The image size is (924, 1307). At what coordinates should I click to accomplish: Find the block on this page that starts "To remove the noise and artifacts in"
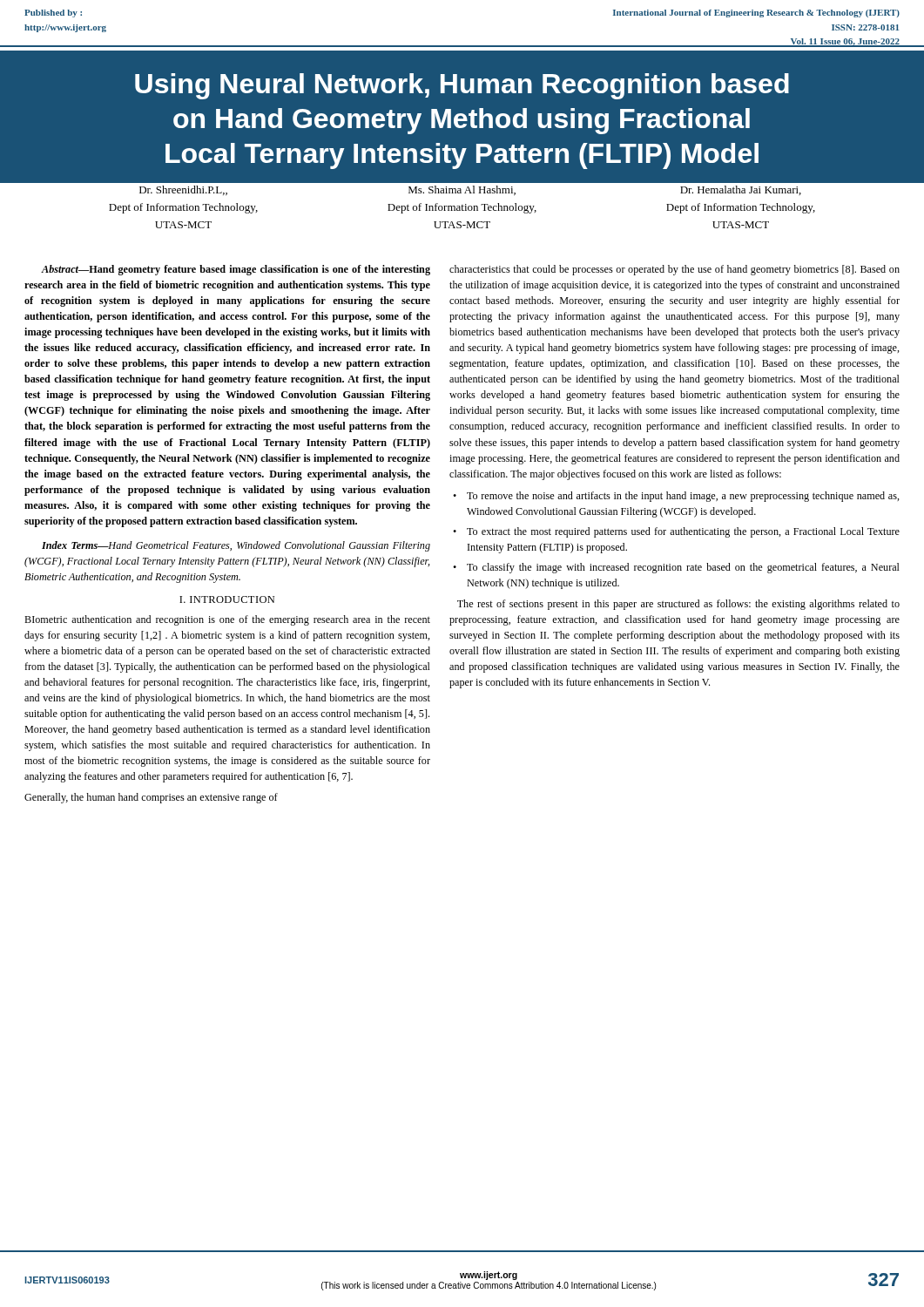(x=683, y=503)
